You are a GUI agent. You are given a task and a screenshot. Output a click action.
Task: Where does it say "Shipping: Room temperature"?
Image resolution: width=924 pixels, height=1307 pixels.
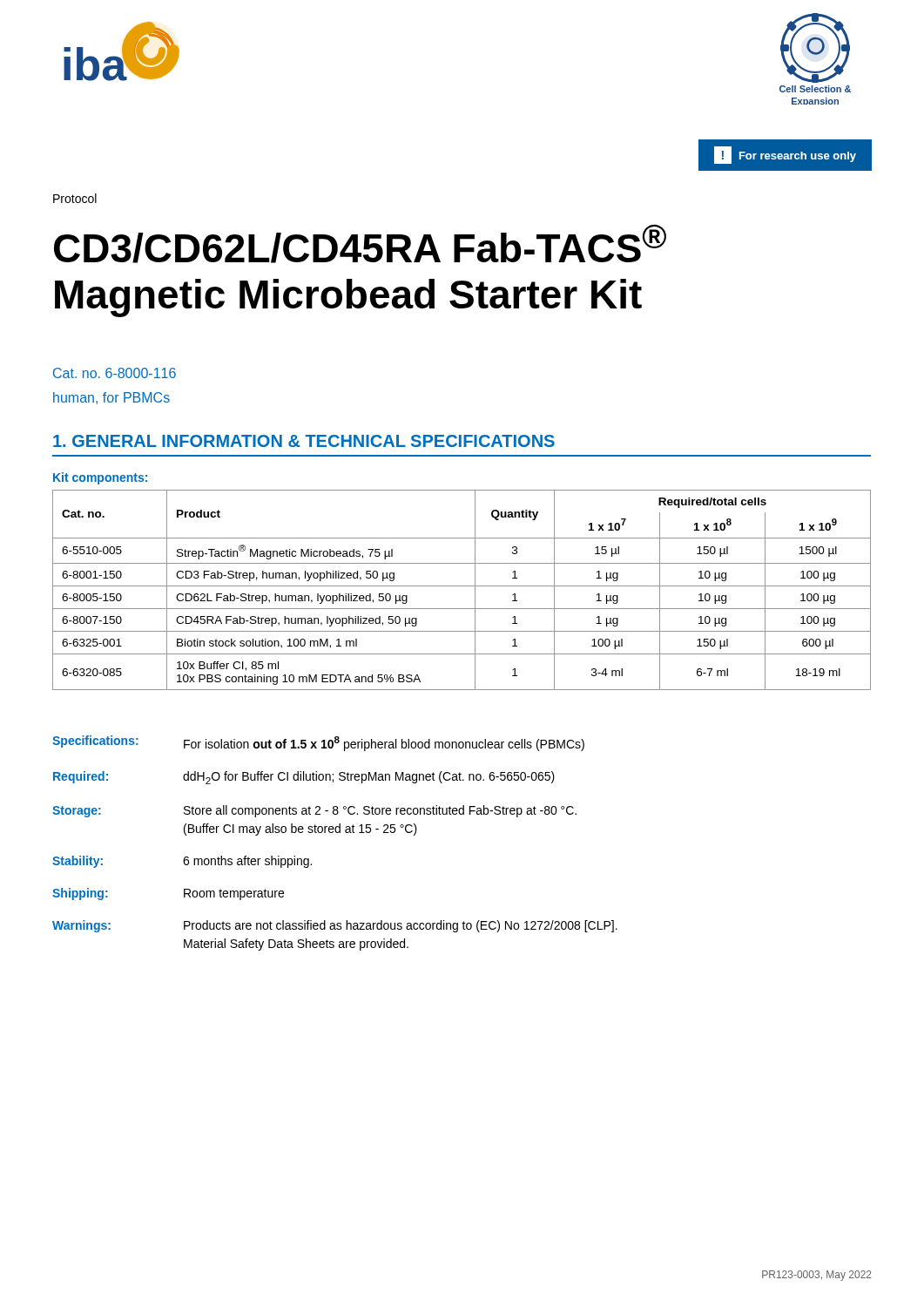[x=81, y=893]
